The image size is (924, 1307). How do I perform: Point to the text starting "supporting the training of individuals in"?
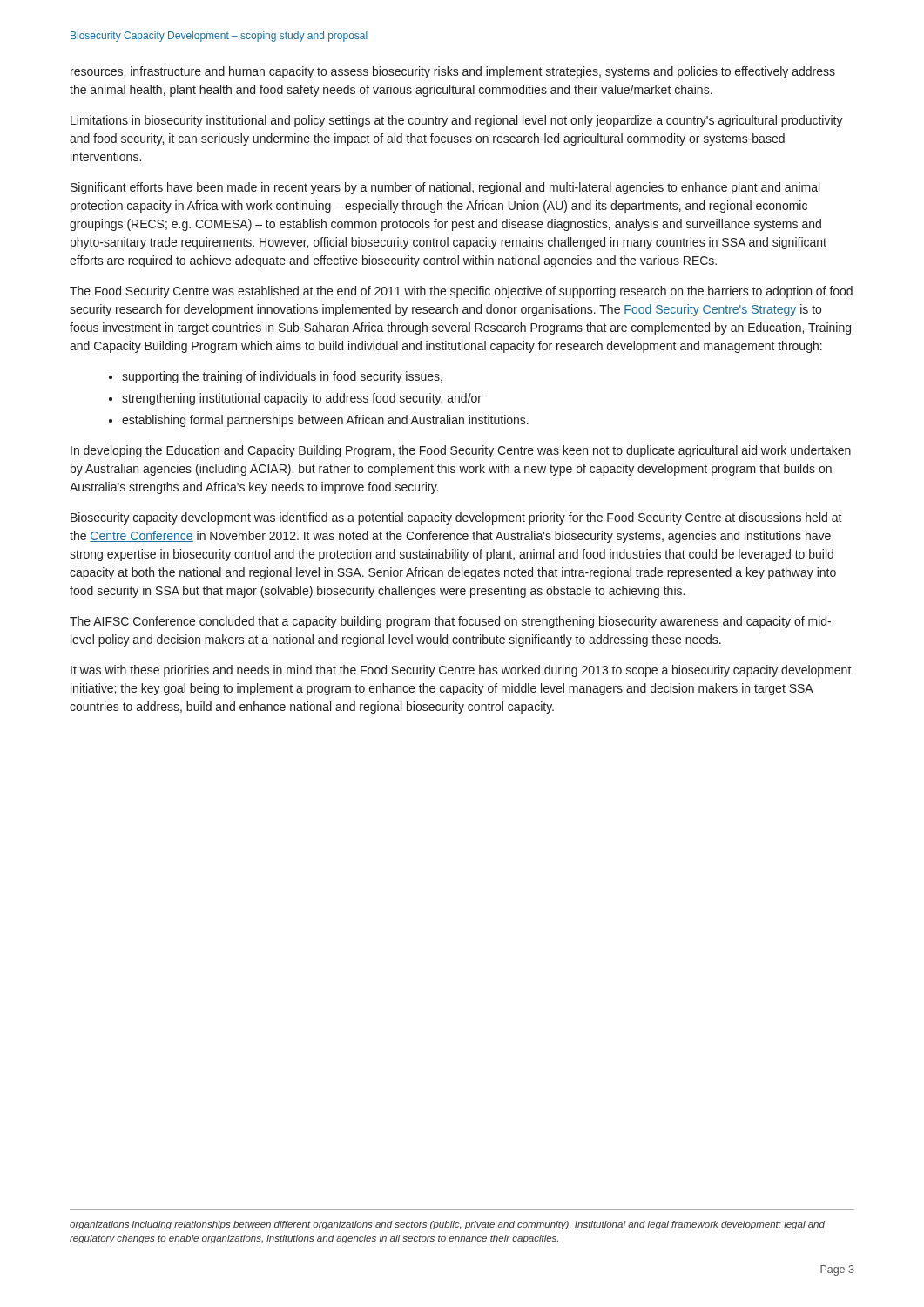click(282, 377)
